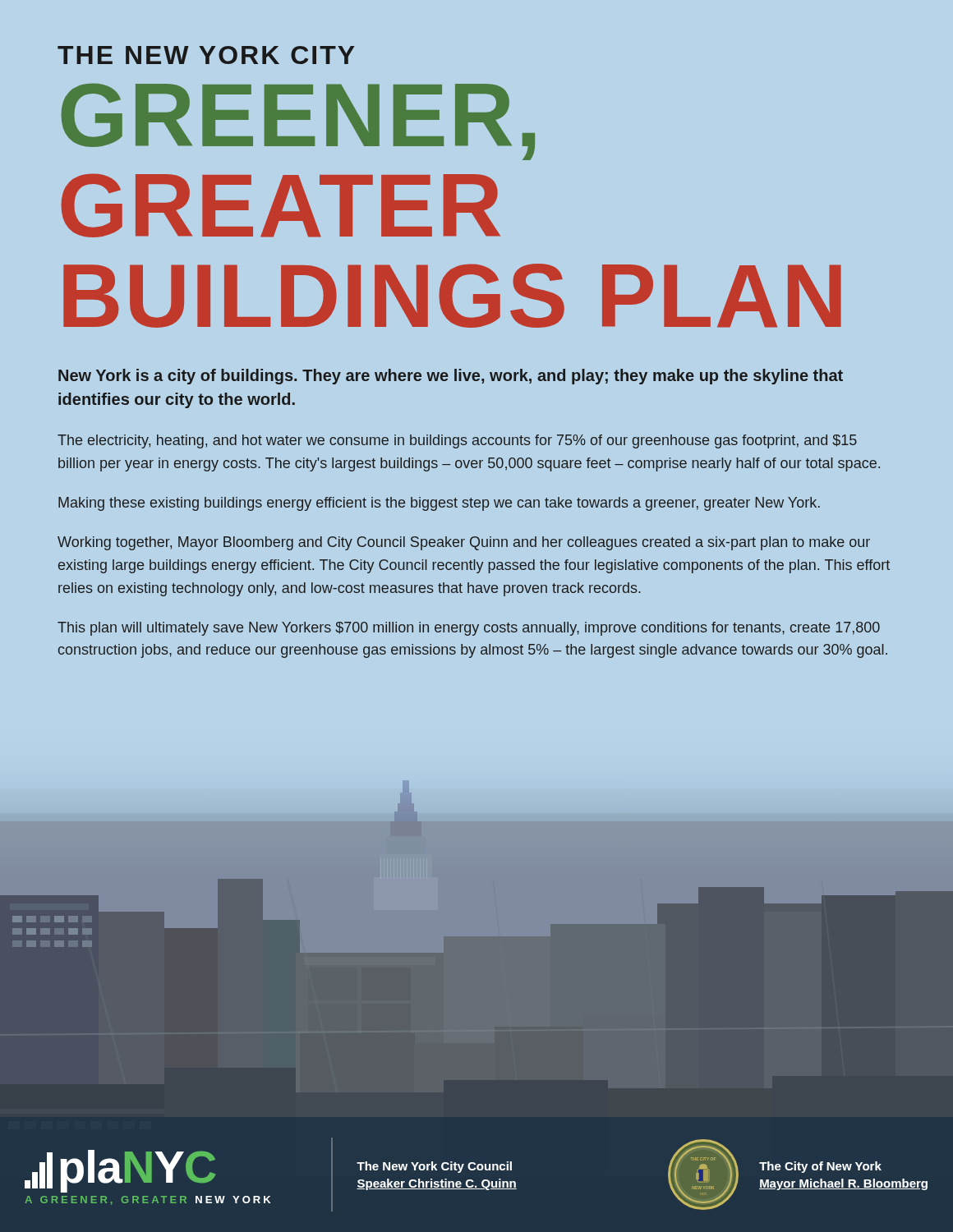Find the title on this page that starts "THE NEW YORK CITY GREENER, GREATER BUILDINGS"
The width and height of the screenshot is (953, 1232).
[476, 191]
